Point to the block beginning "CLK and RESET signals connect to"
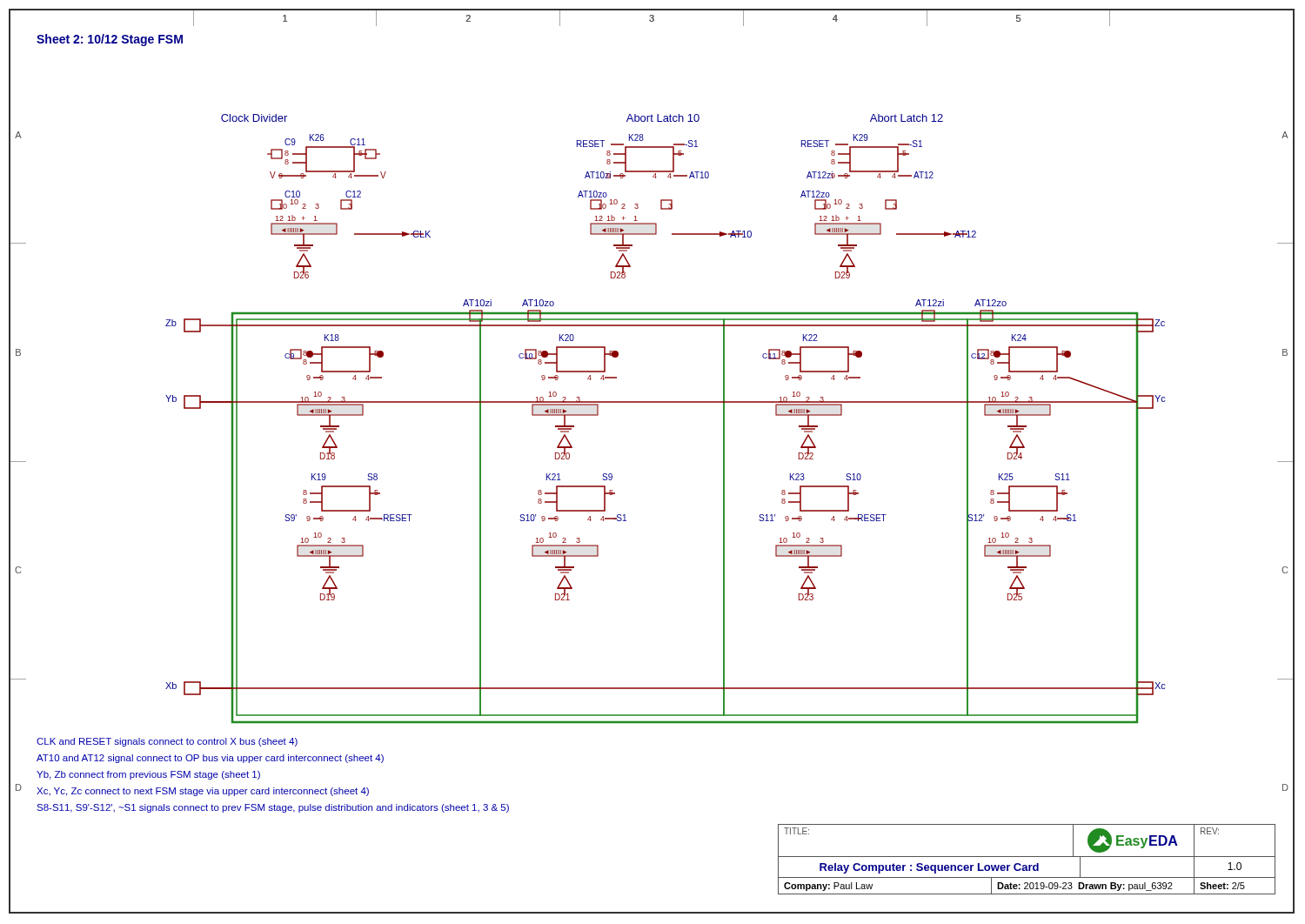 click(167, 742)
